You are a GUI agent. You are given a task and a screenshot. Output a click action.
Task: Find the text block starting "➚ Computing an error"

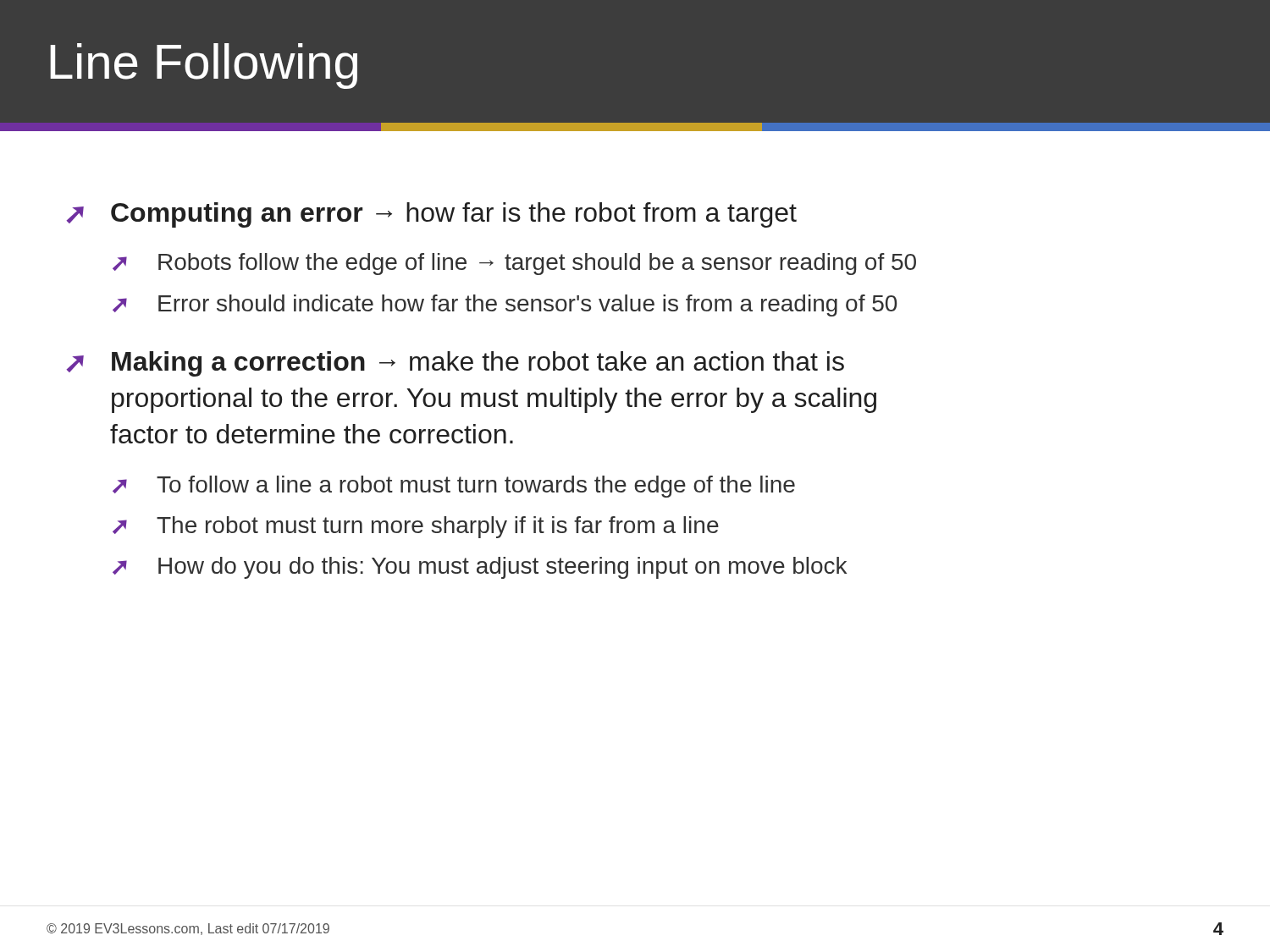[x=430, y=213]
